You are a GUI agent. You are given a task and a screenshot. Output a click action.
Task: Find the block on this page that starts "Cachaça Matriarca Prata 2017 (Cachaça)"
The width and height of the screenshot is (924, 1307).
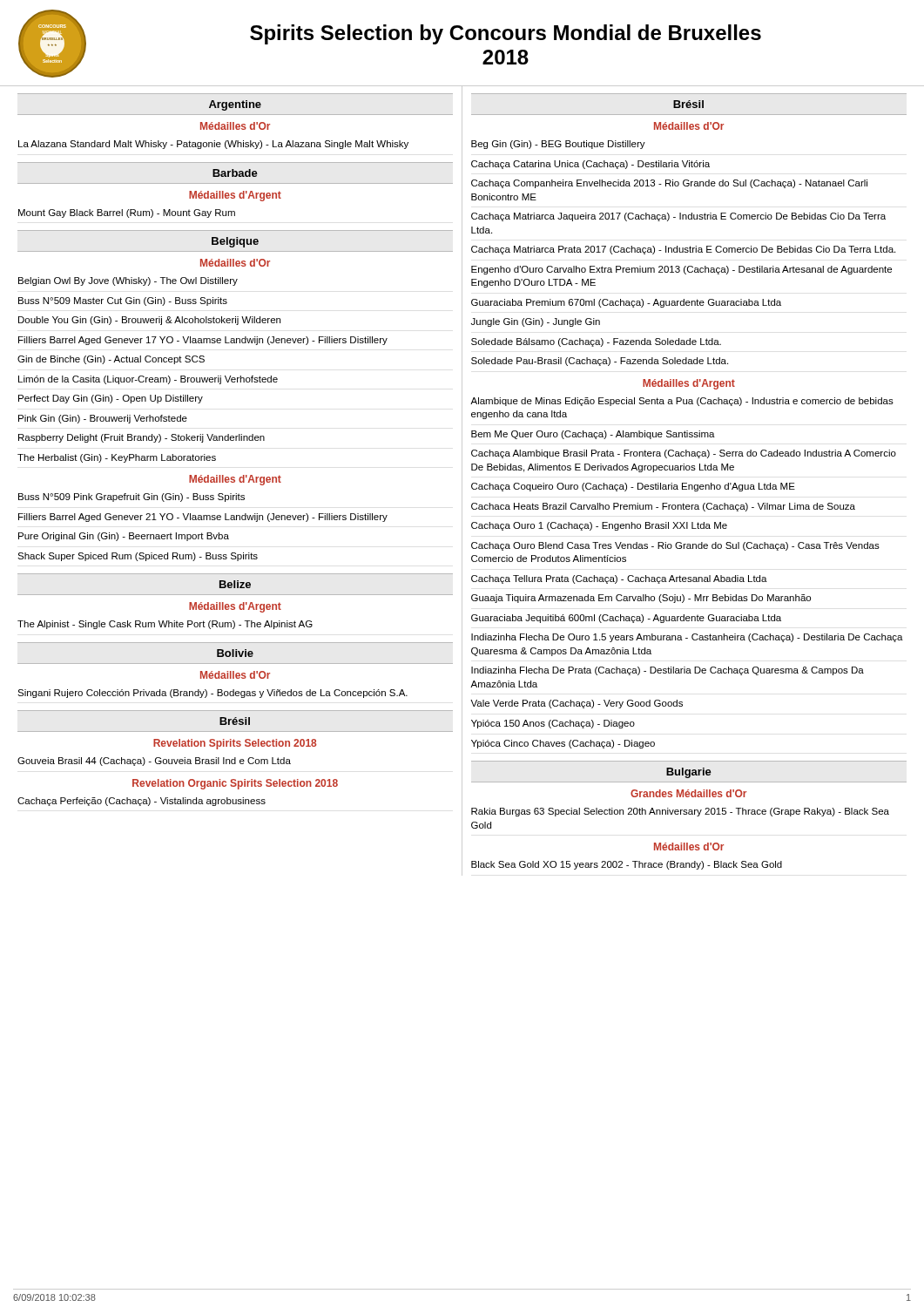point(684,249)
